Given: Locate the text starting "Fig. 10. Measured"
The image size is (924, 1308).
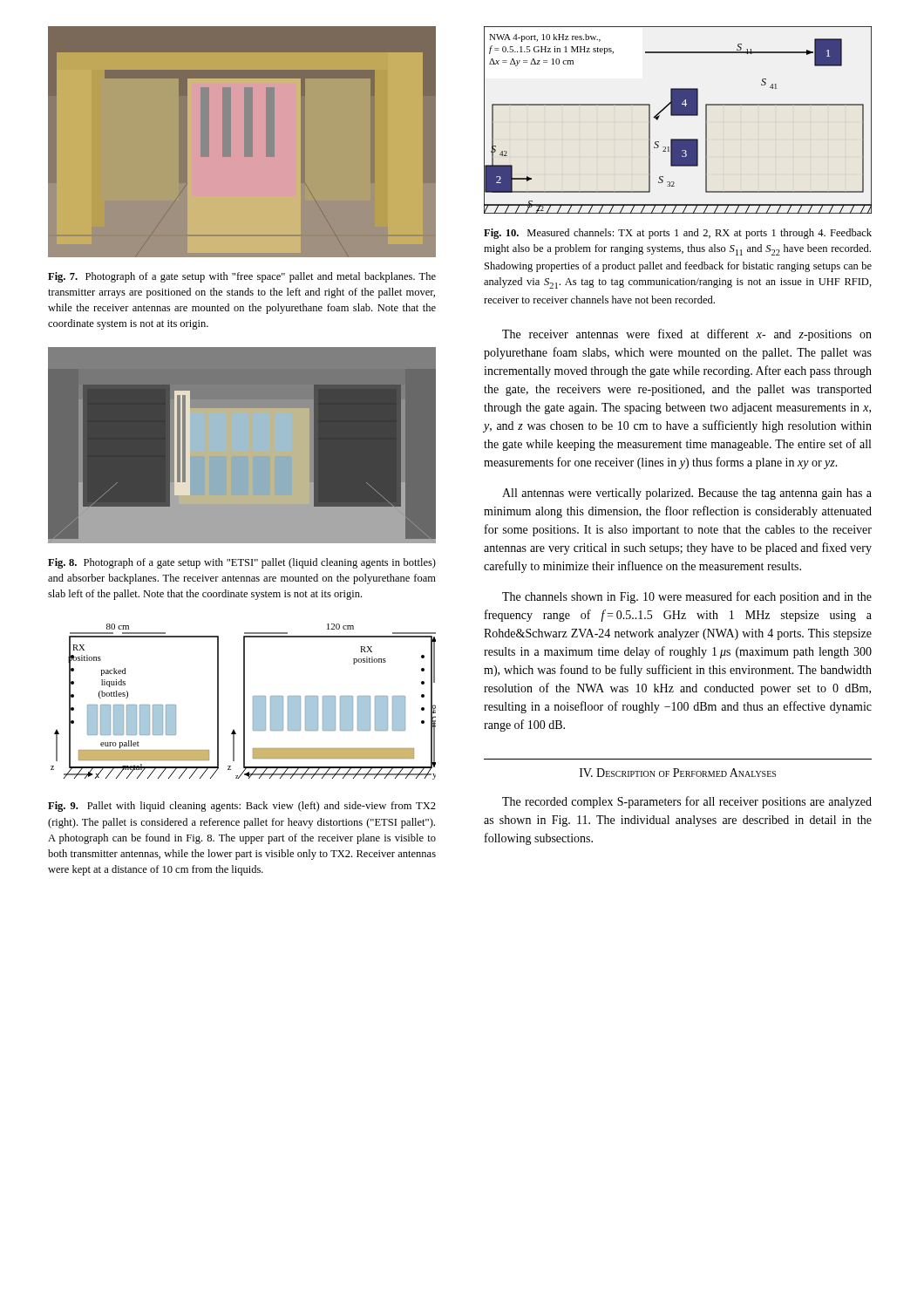Looking at the screenshot, I should 678,266.
